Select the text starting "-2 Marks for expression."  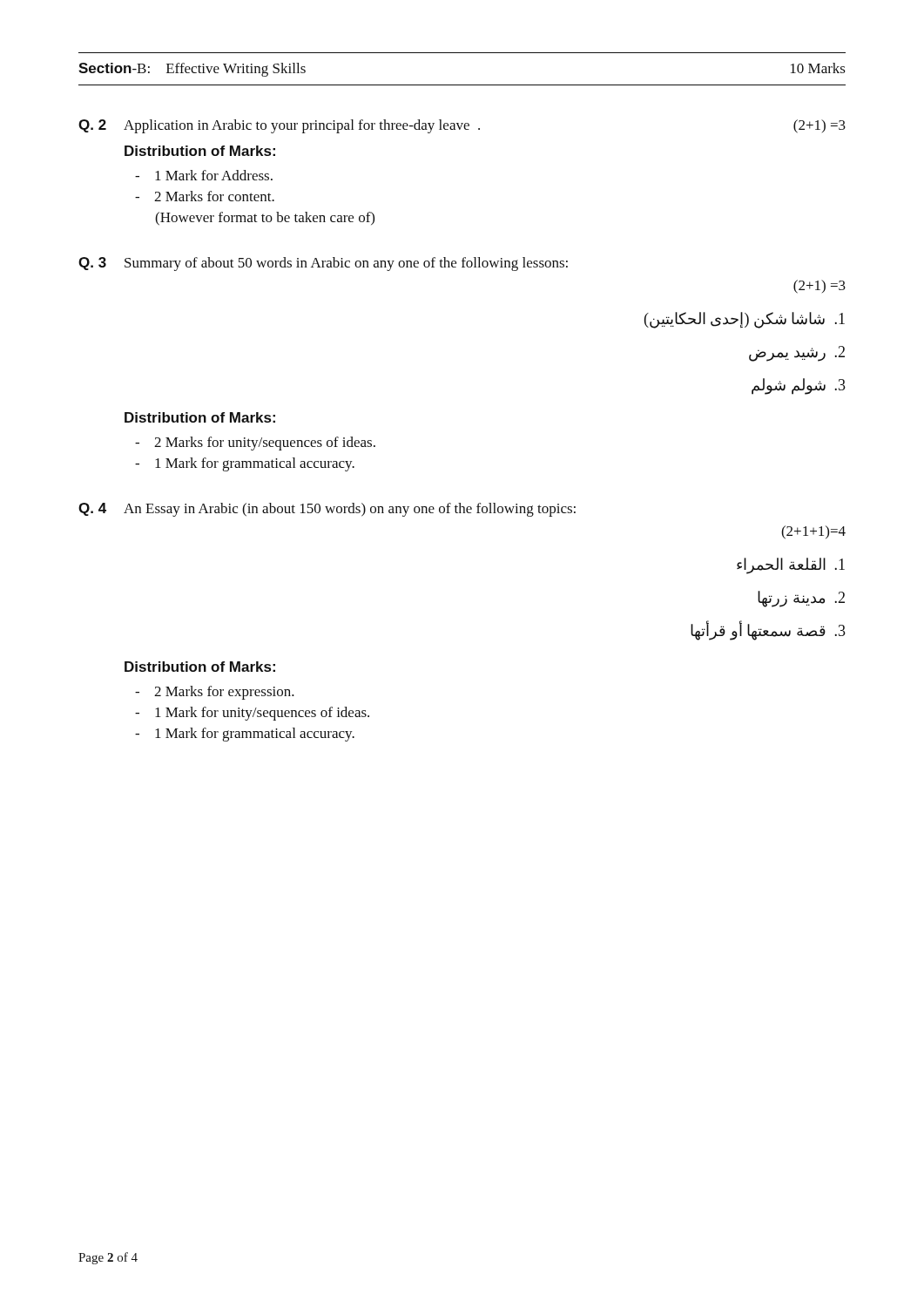(215, 692)
